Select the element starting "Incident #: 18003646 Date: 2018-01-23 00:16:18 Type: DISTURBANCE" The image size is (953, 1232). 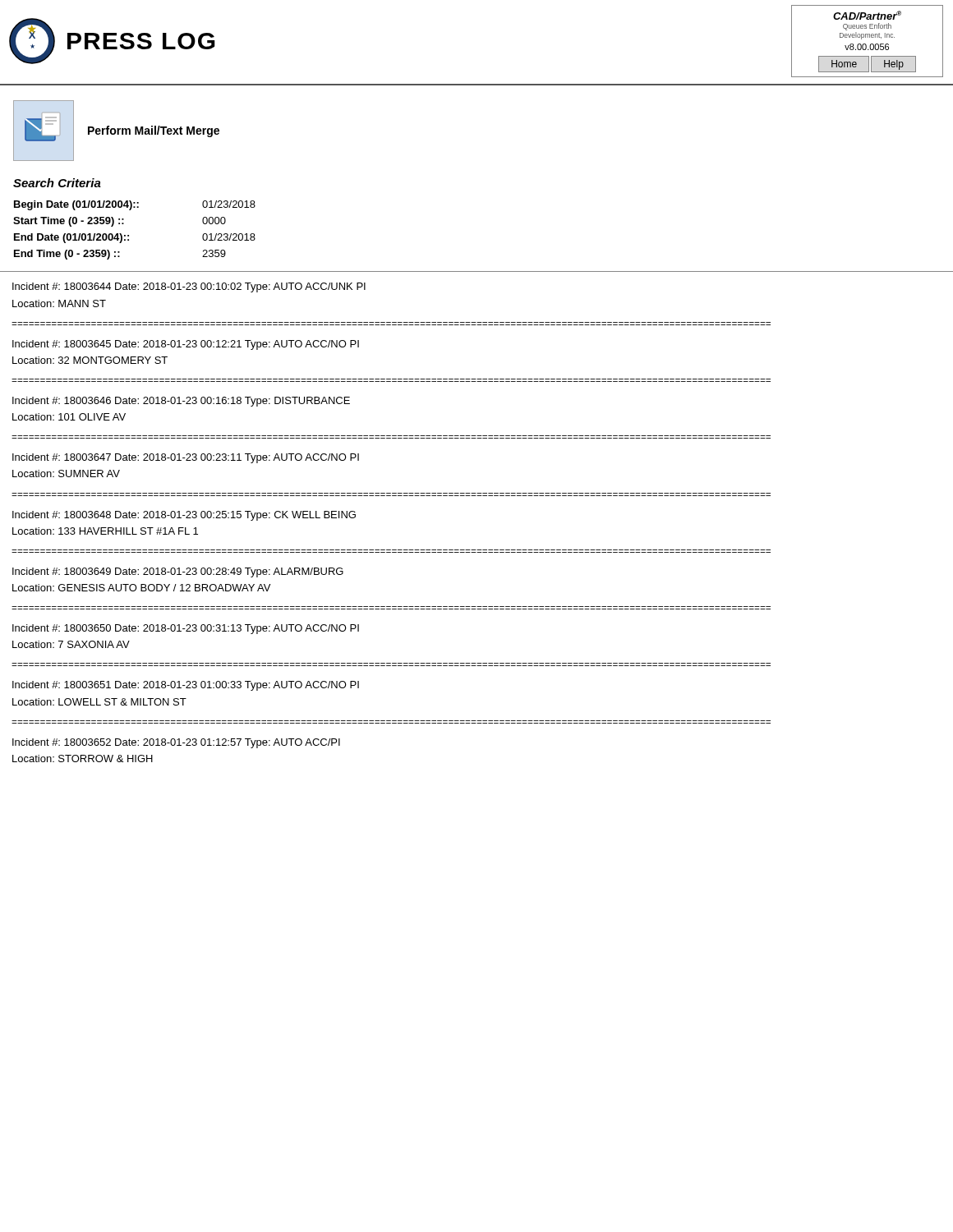[181, 409]
